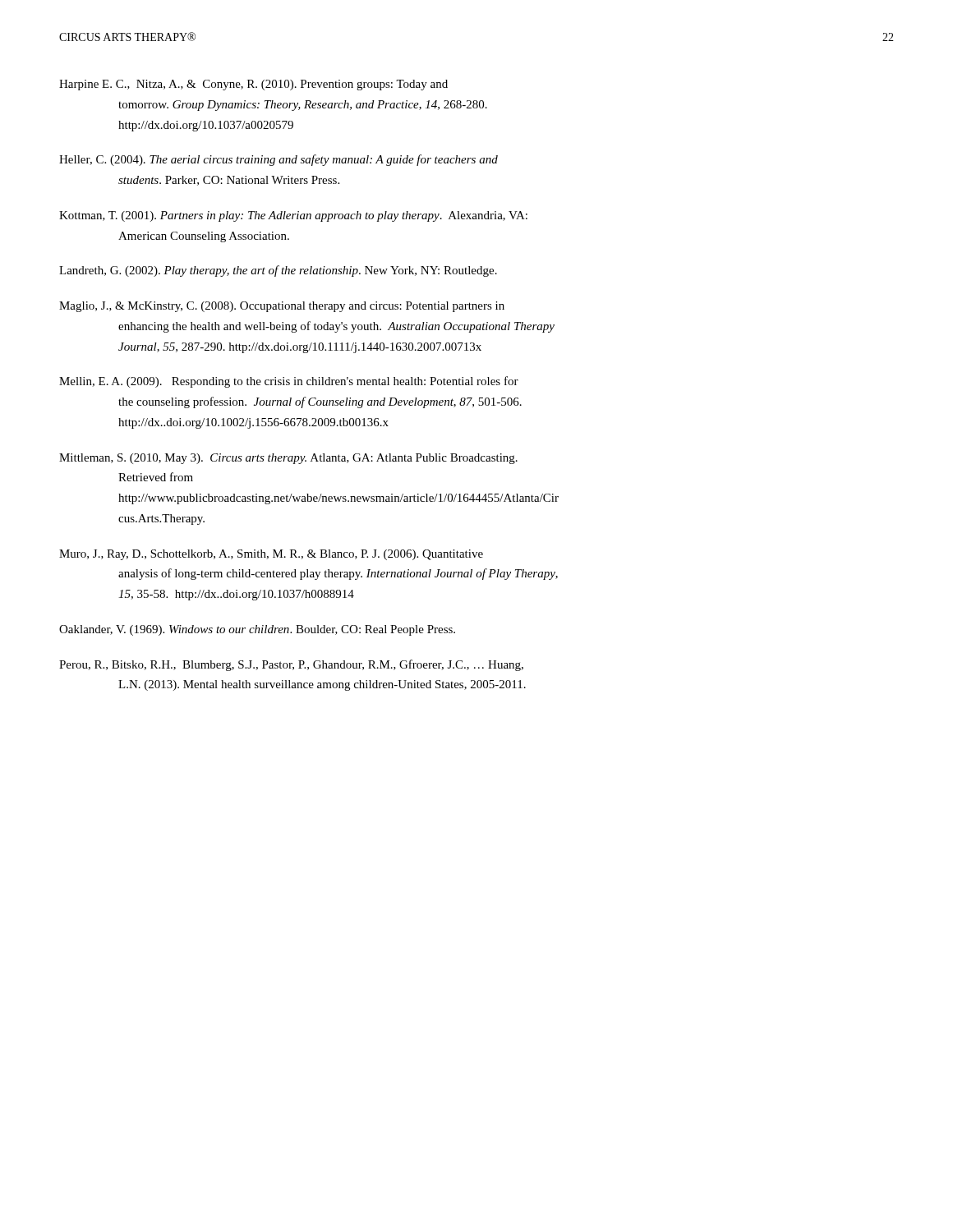Click on the passage starting "Maglio, J., &"

click(x=476, y=326)
